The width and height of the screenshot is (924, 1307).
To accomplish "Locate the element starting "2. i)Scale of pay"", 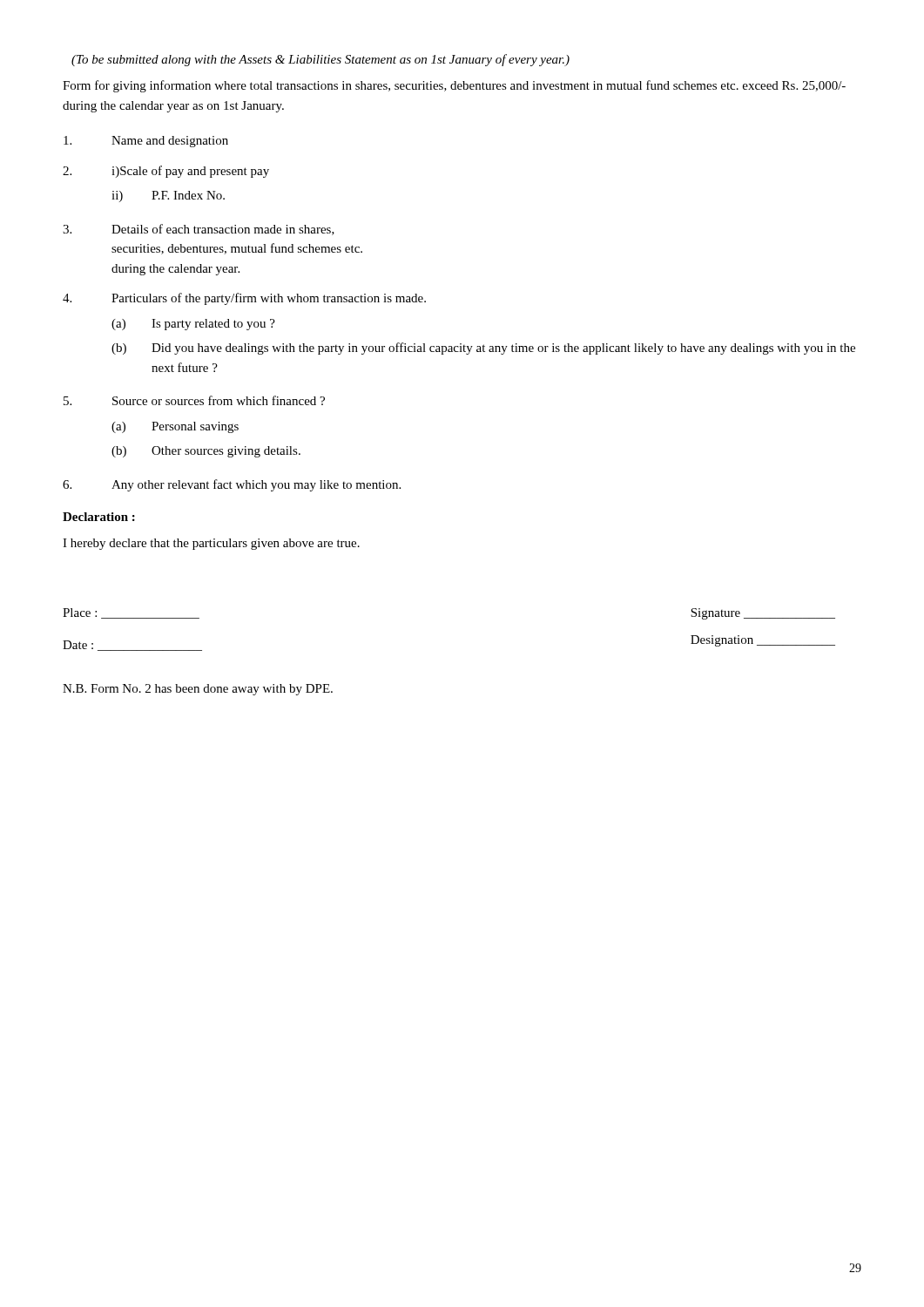I will [x=166, y=172].
